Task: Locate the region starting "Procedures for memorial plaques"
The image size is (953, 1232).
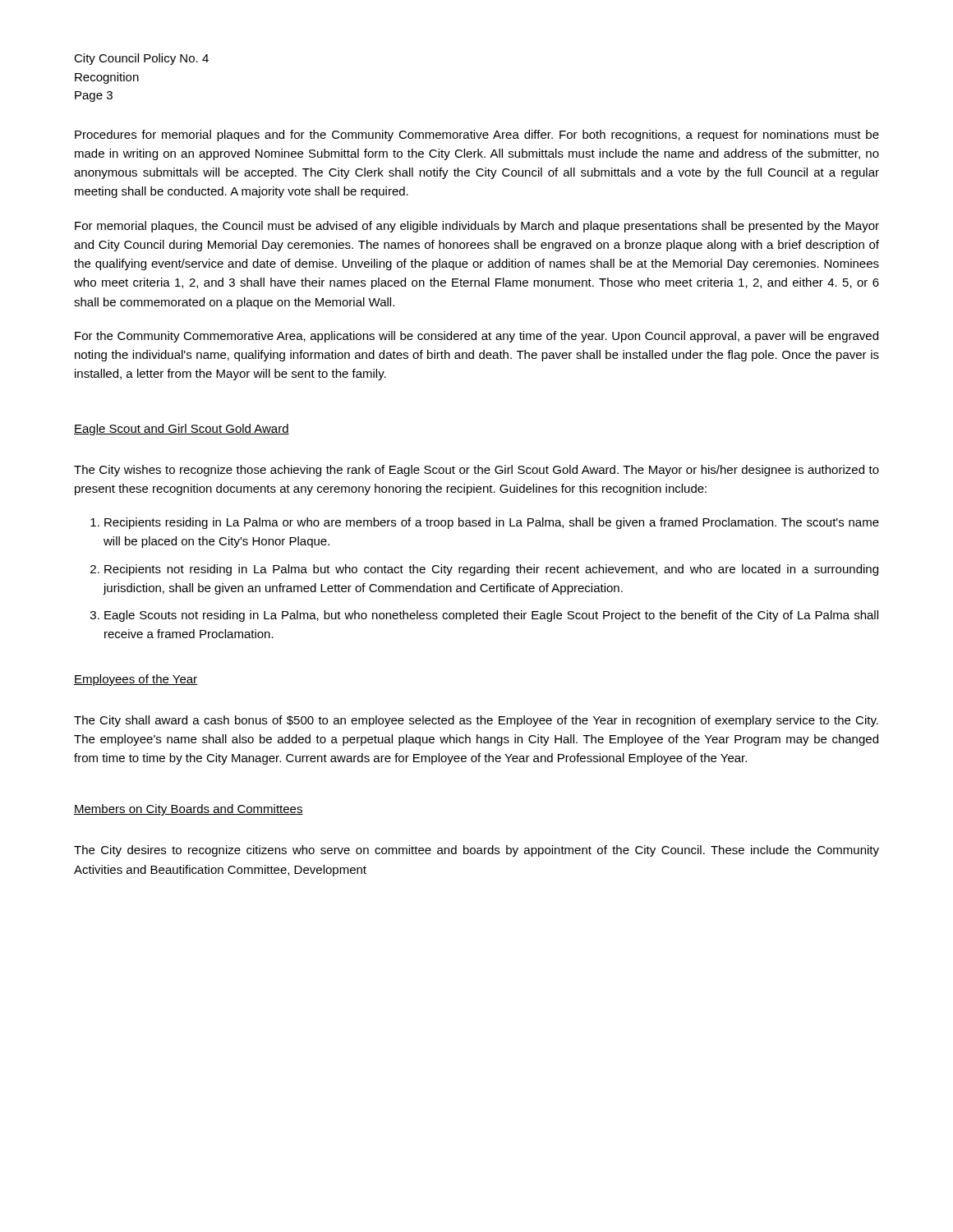Action: click(x=476, y=163)
